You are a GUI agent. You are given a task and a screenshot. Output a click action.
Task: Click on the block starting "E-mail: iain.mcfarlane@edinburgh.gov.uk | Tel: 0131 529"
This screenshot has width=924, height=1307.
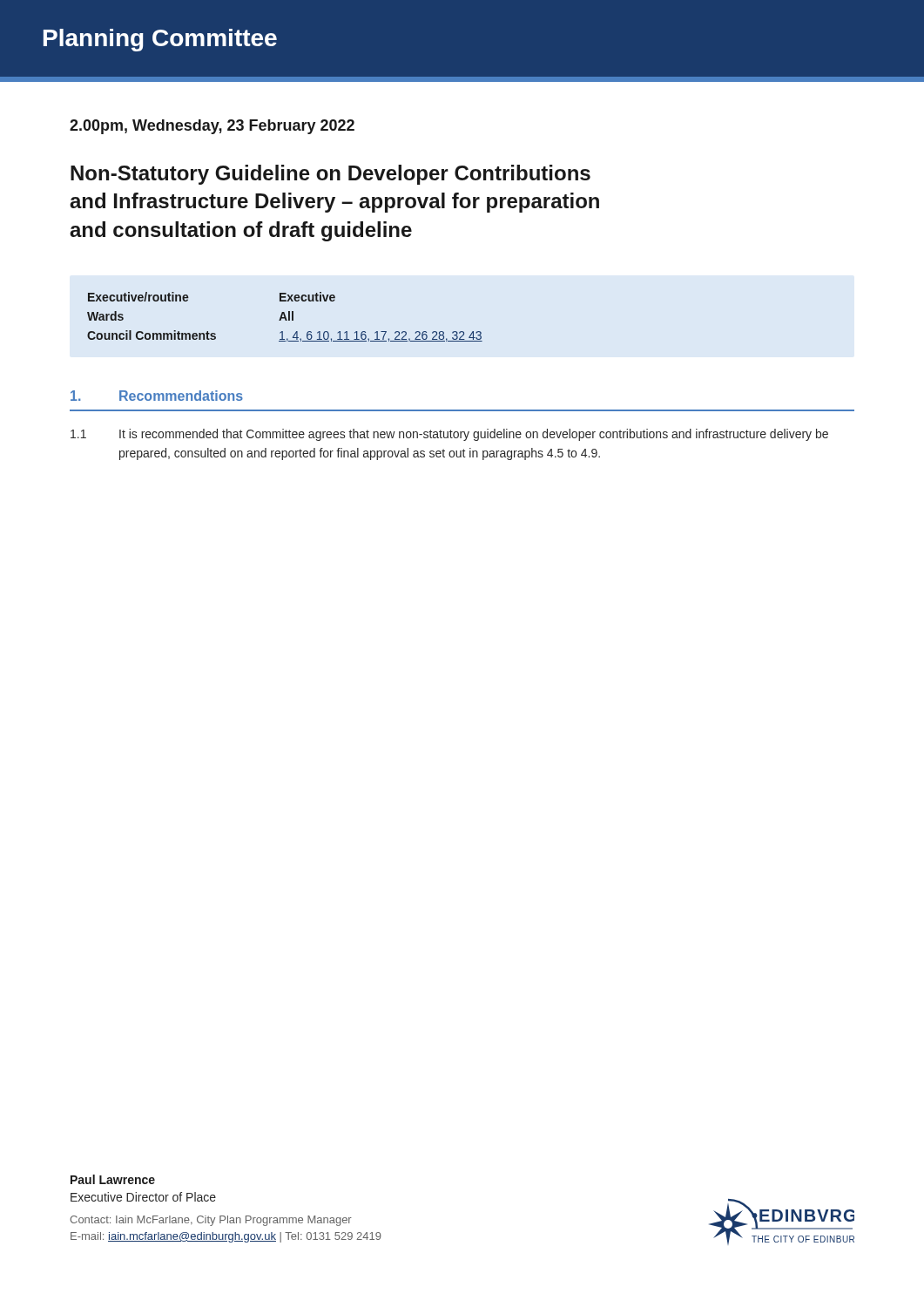[x=226, y=1236]
